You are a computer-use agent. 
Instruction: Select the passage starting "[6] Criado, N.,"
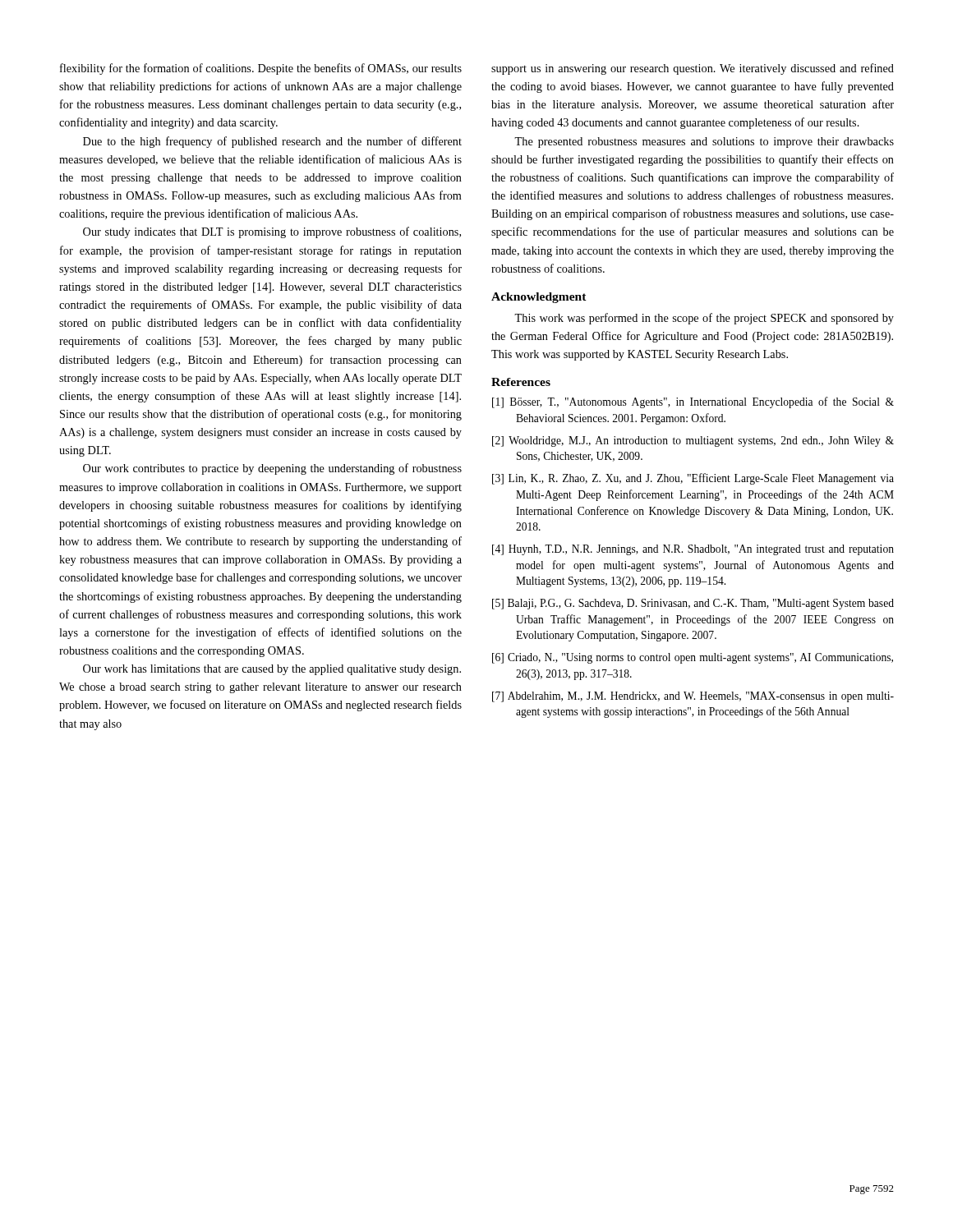click(x=693, y=666)
